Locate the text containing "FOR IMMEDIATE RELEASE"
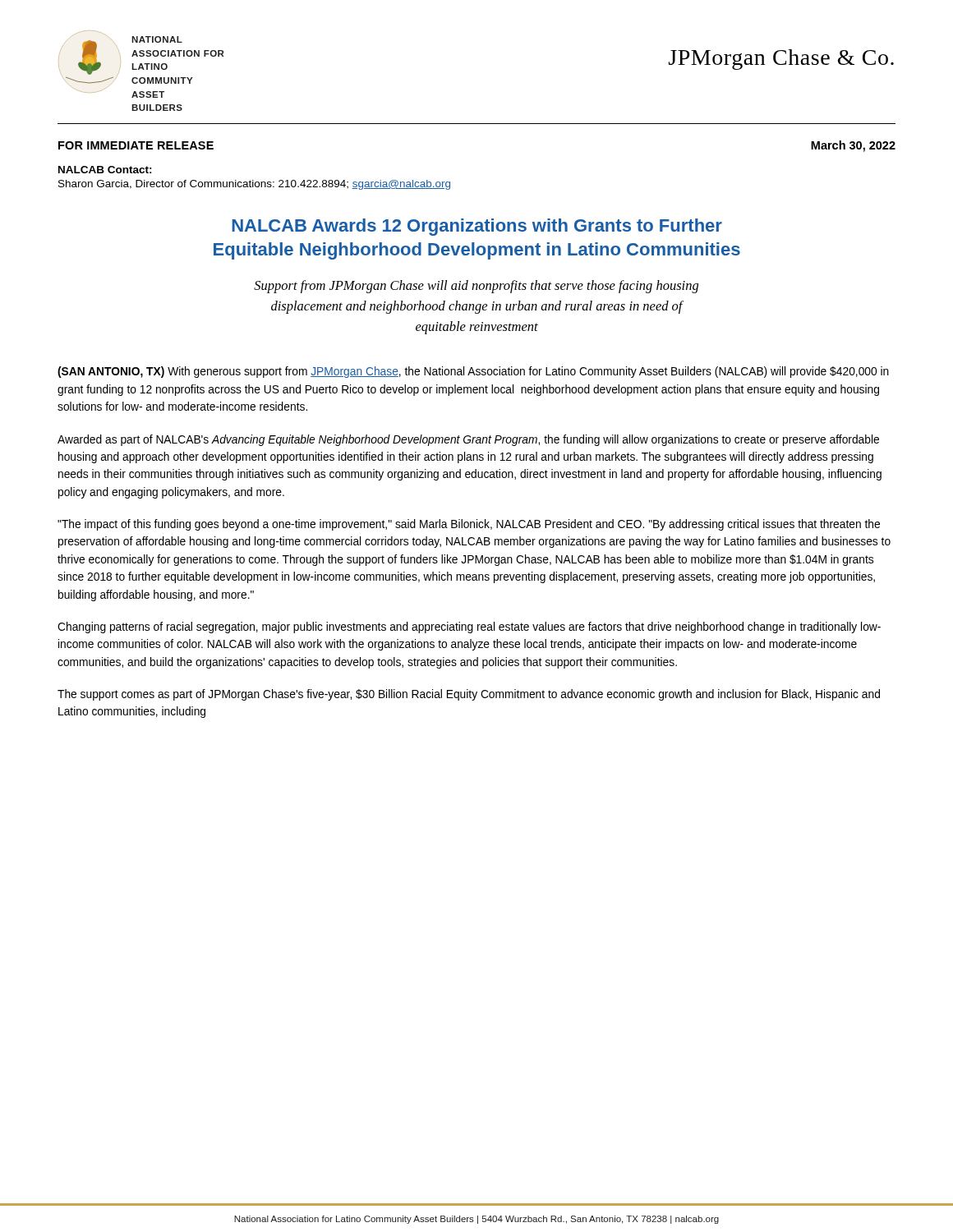The image size is (953, 1232). pos(136,145)
